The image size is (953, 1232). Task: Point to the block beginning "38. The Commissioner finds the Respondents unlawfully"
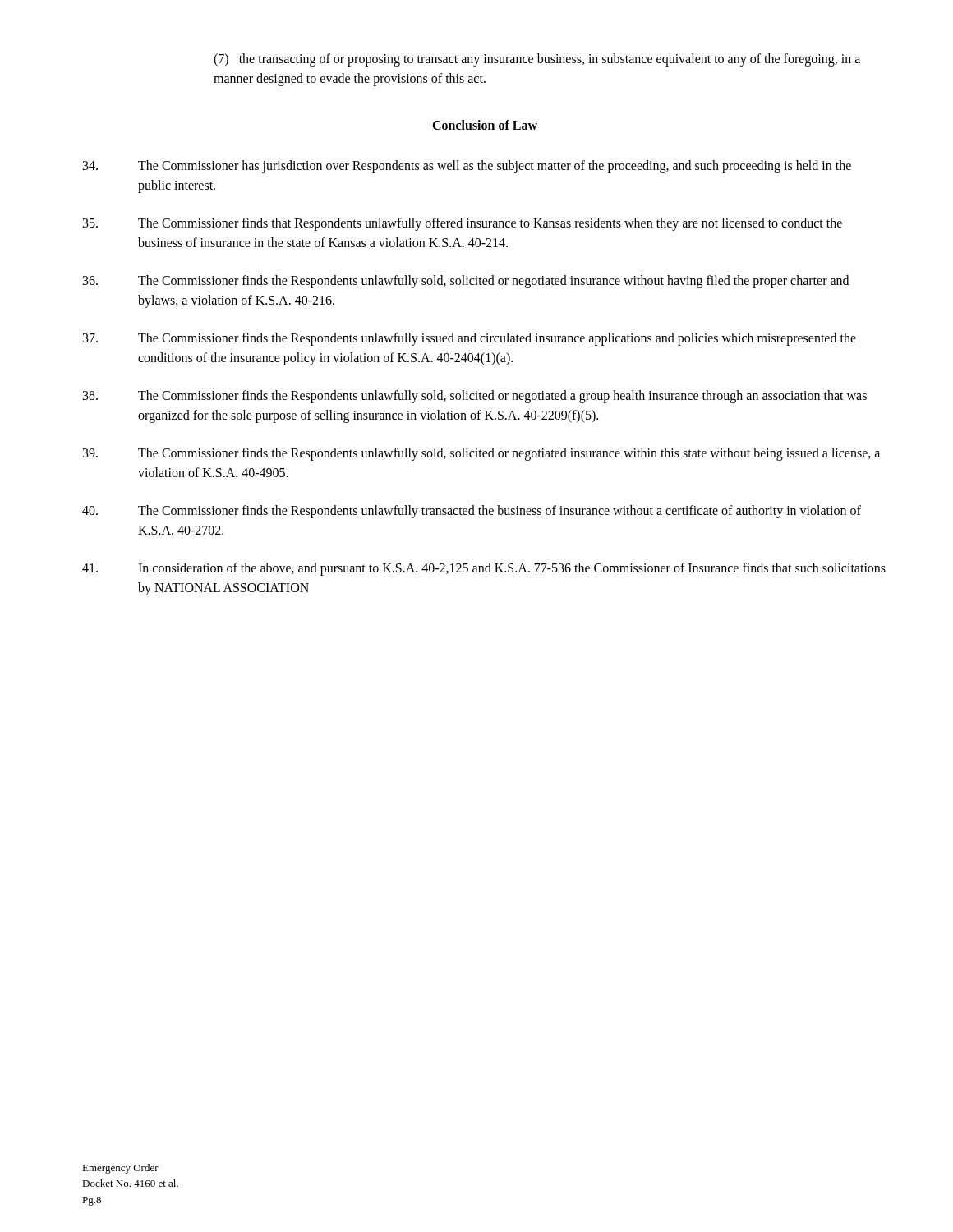pyautogui.click(x=485, y=406)
